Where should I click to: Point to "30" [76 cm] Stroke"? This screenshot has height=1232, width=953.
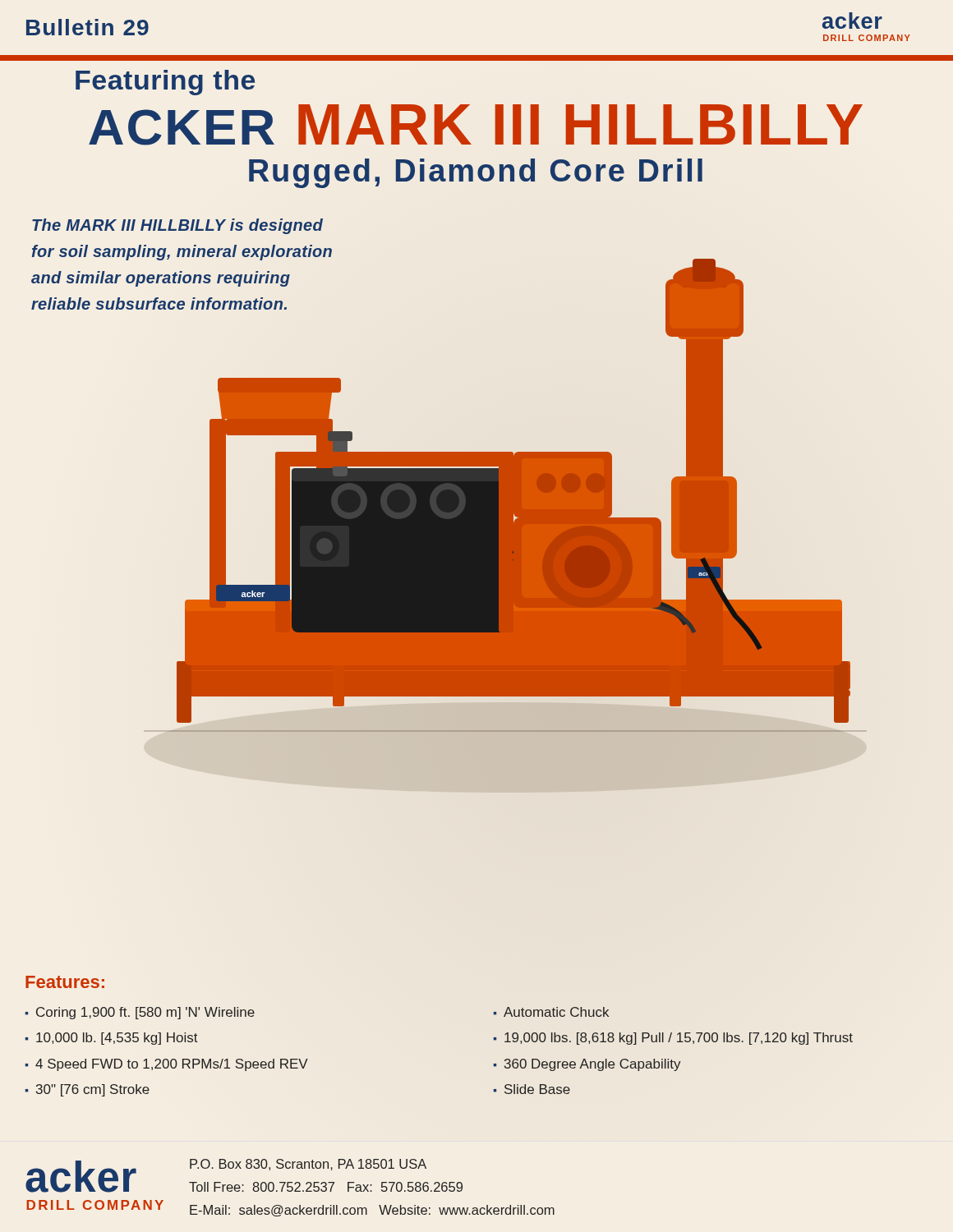[92, 1089]
